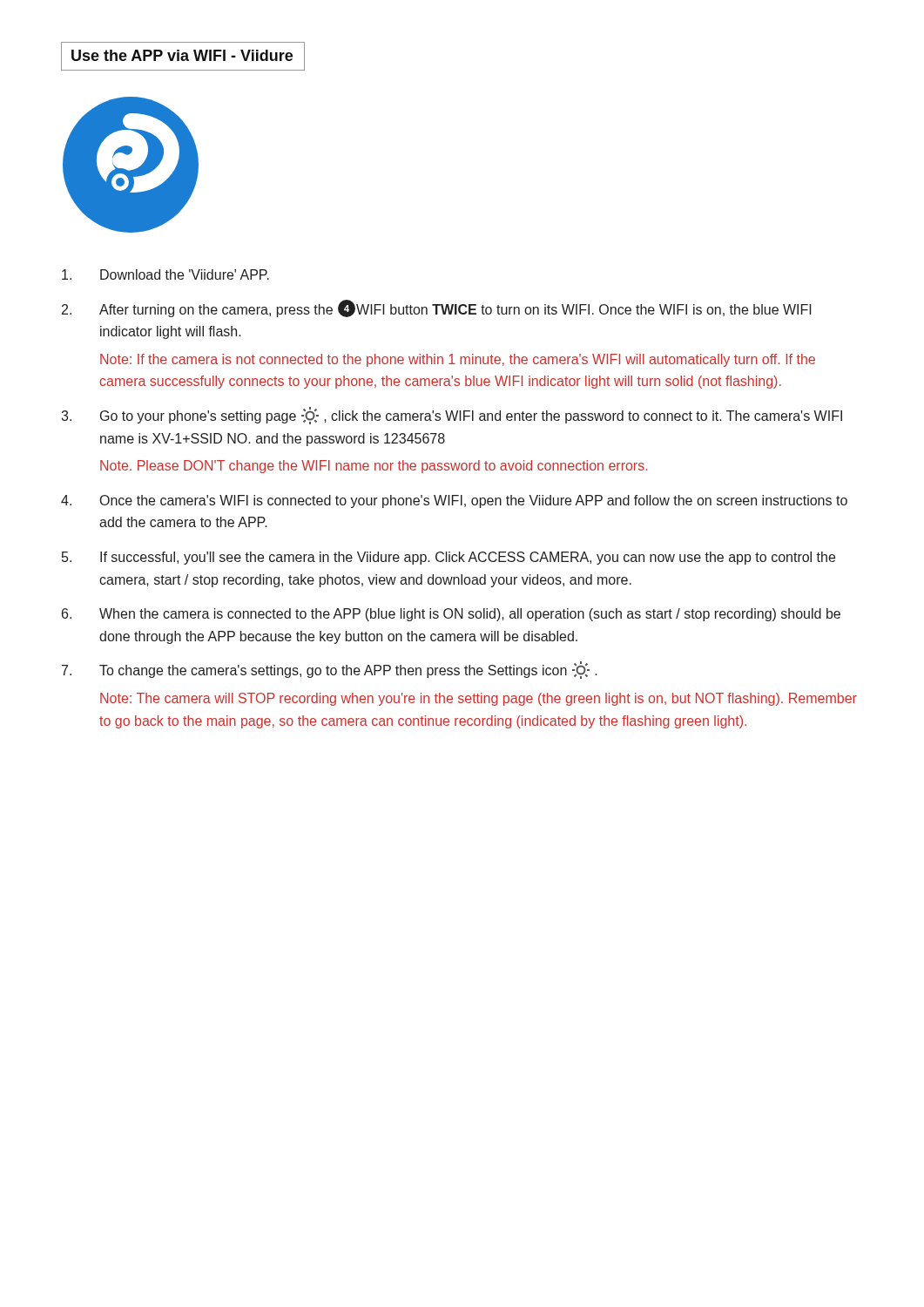Image resolution: width=924 pixels, height=1307 pixels.
Task: Point to the element starting "7. To change"
Action: (x=462, y=696)
